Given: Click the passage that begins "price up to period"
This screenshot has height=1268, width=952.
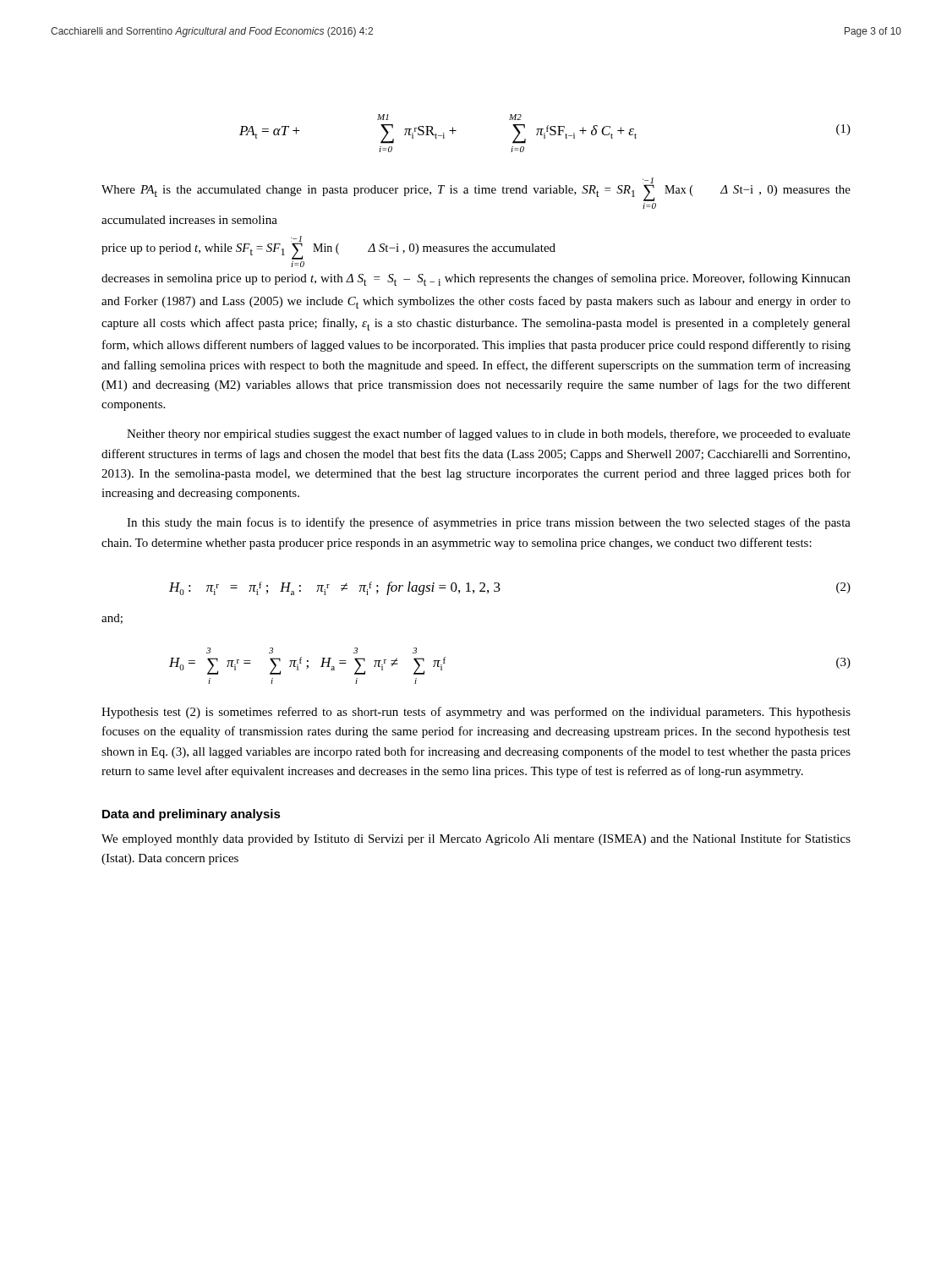Looking at the screenshot, I should (328, 250).
